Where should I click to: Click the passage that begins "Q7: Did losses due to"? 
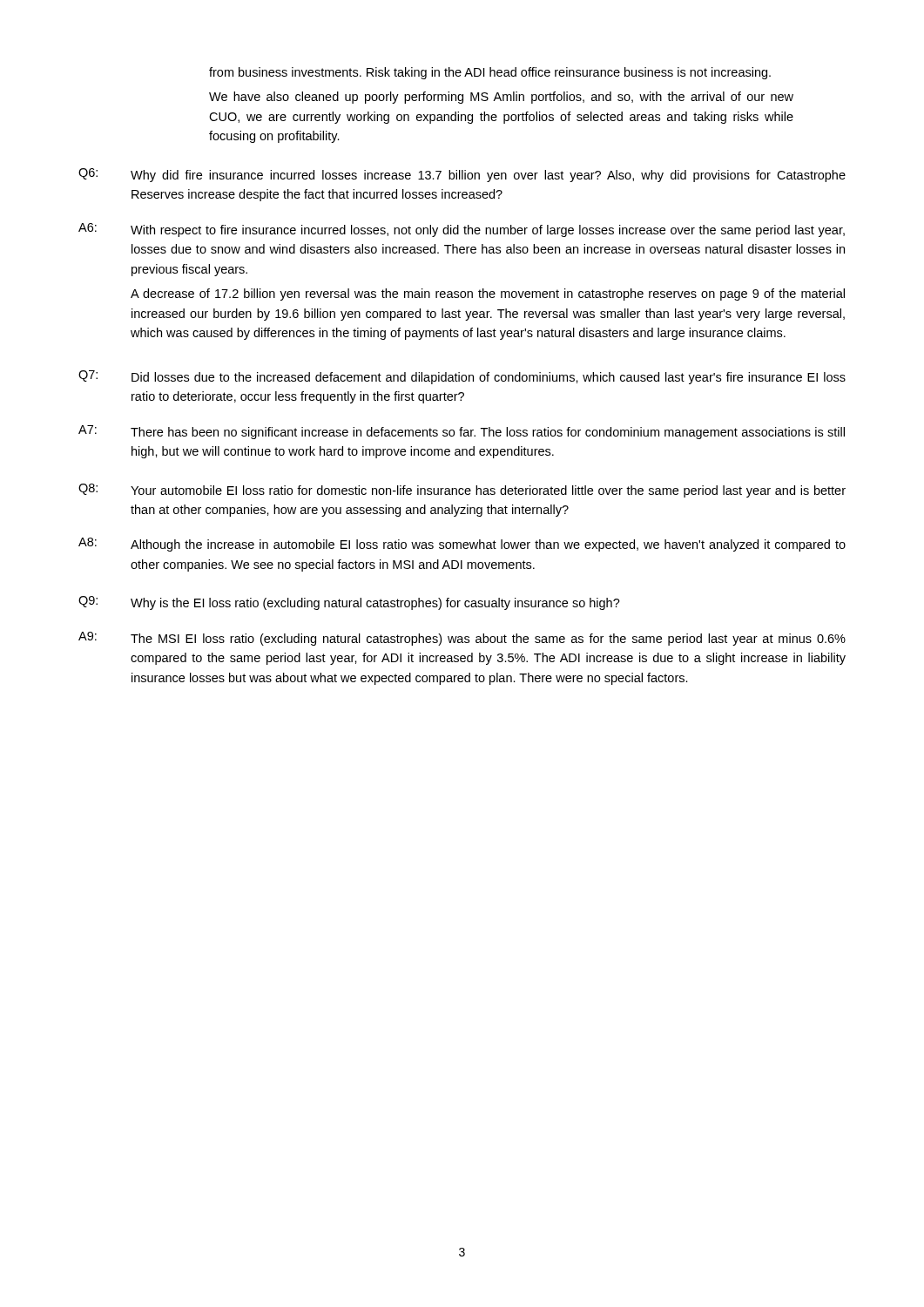[462, 387]
